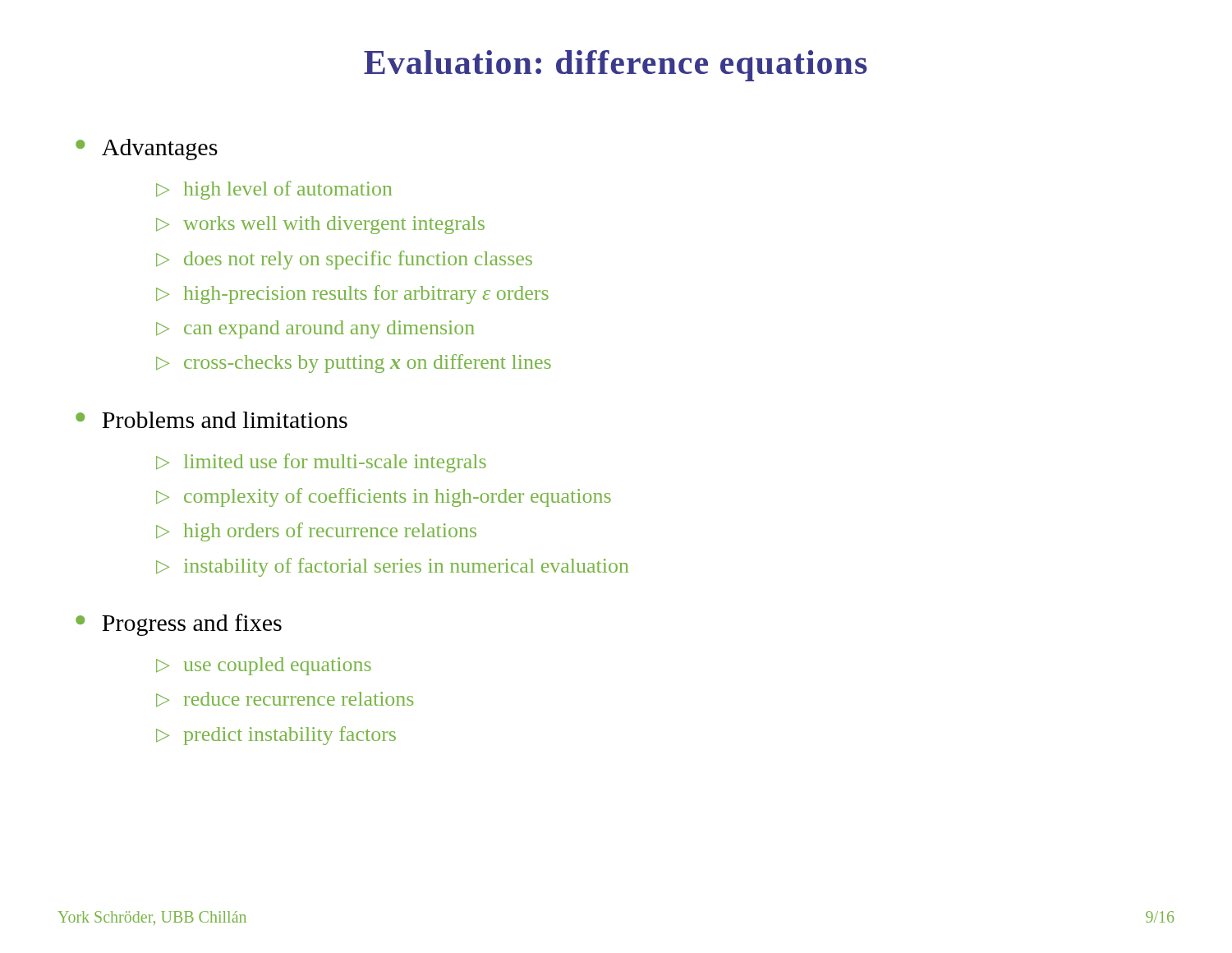This screenshot has height=953, width=1232.
Task: Point to the element starting "● Advantages"
Action: 146,147
